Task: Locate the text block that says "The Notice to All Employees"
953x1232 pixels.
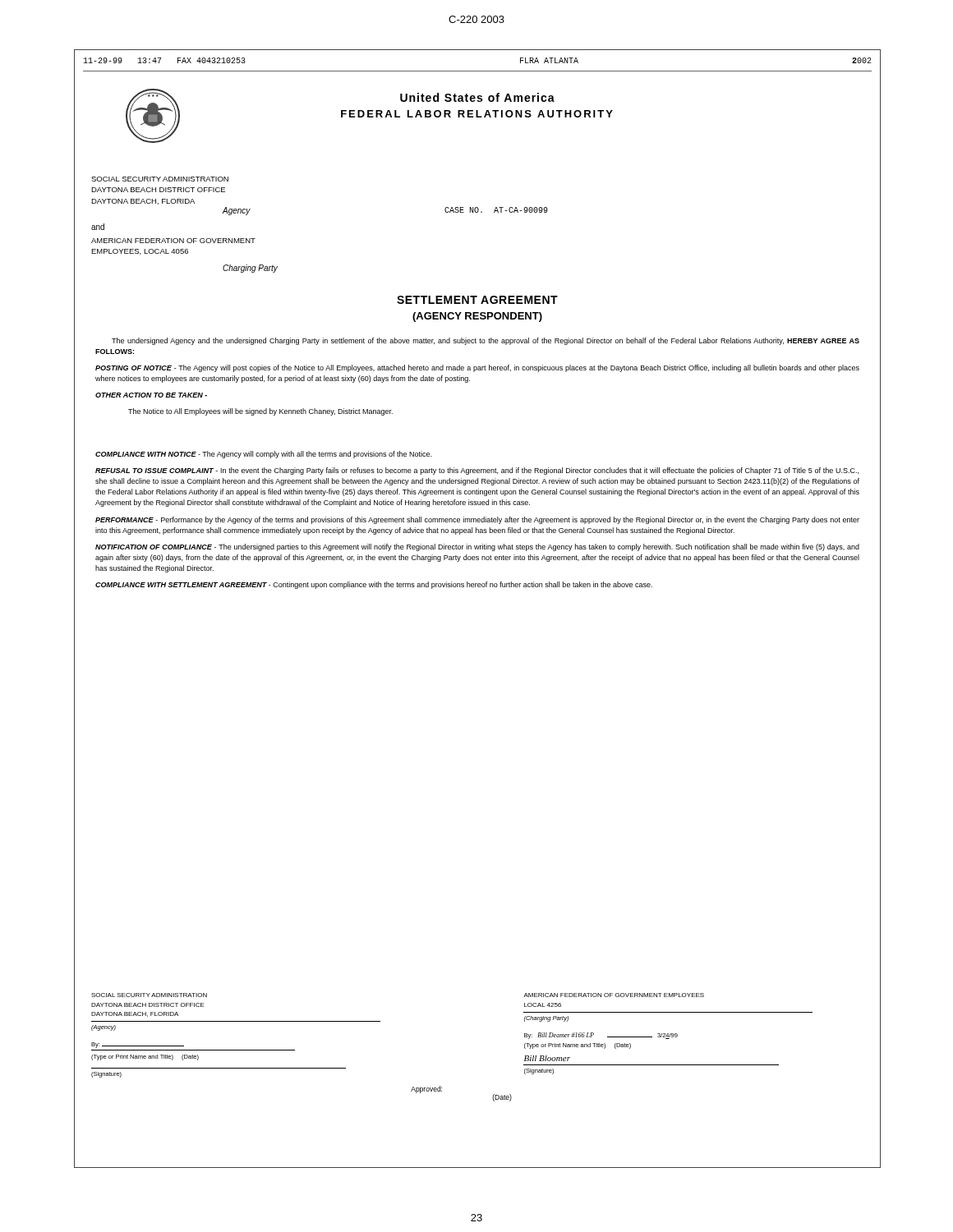Action: coord(261,412)
